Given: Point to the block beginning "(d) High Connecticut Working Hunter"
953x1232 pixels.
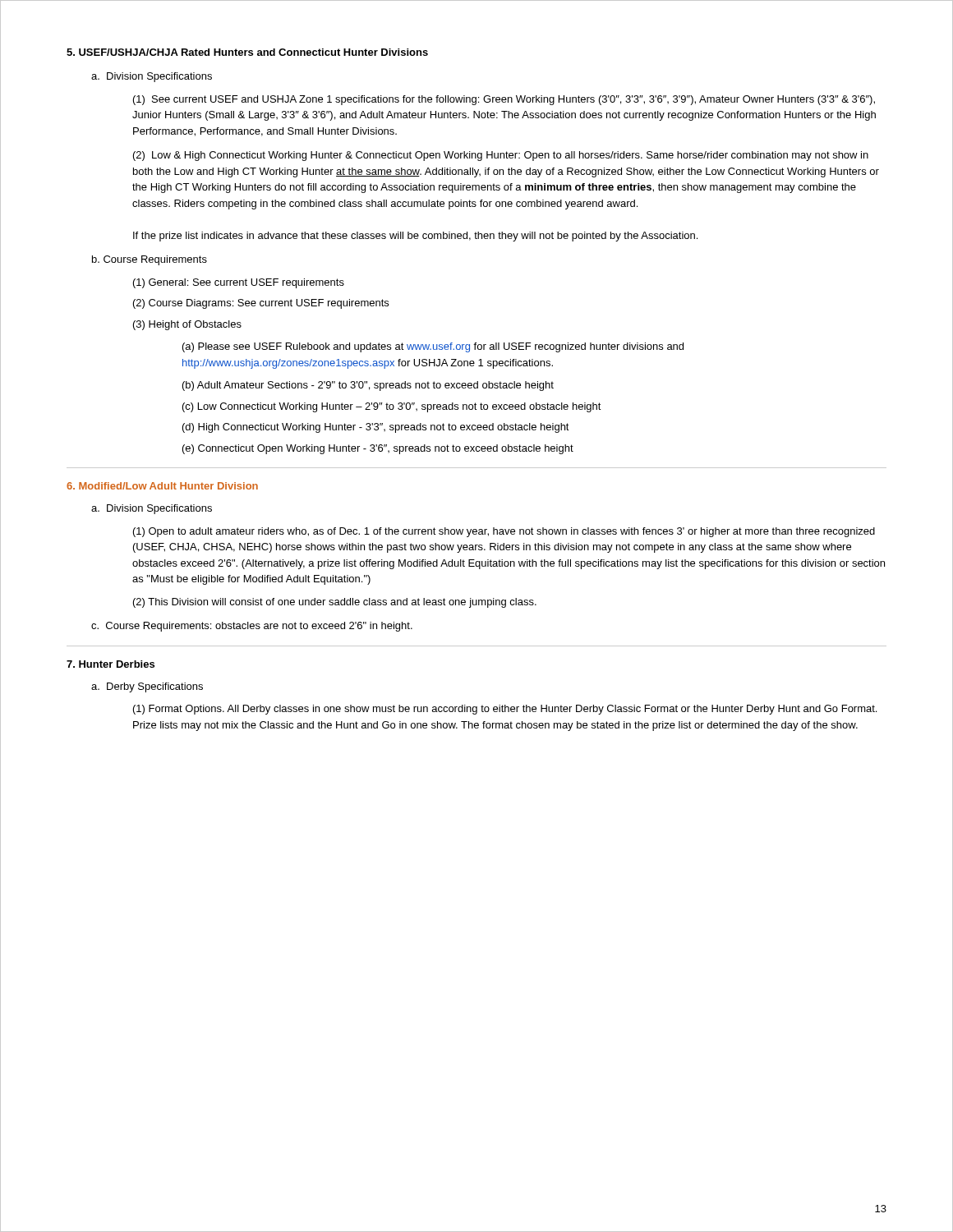Looking at the screenshot, I should 375,427.
